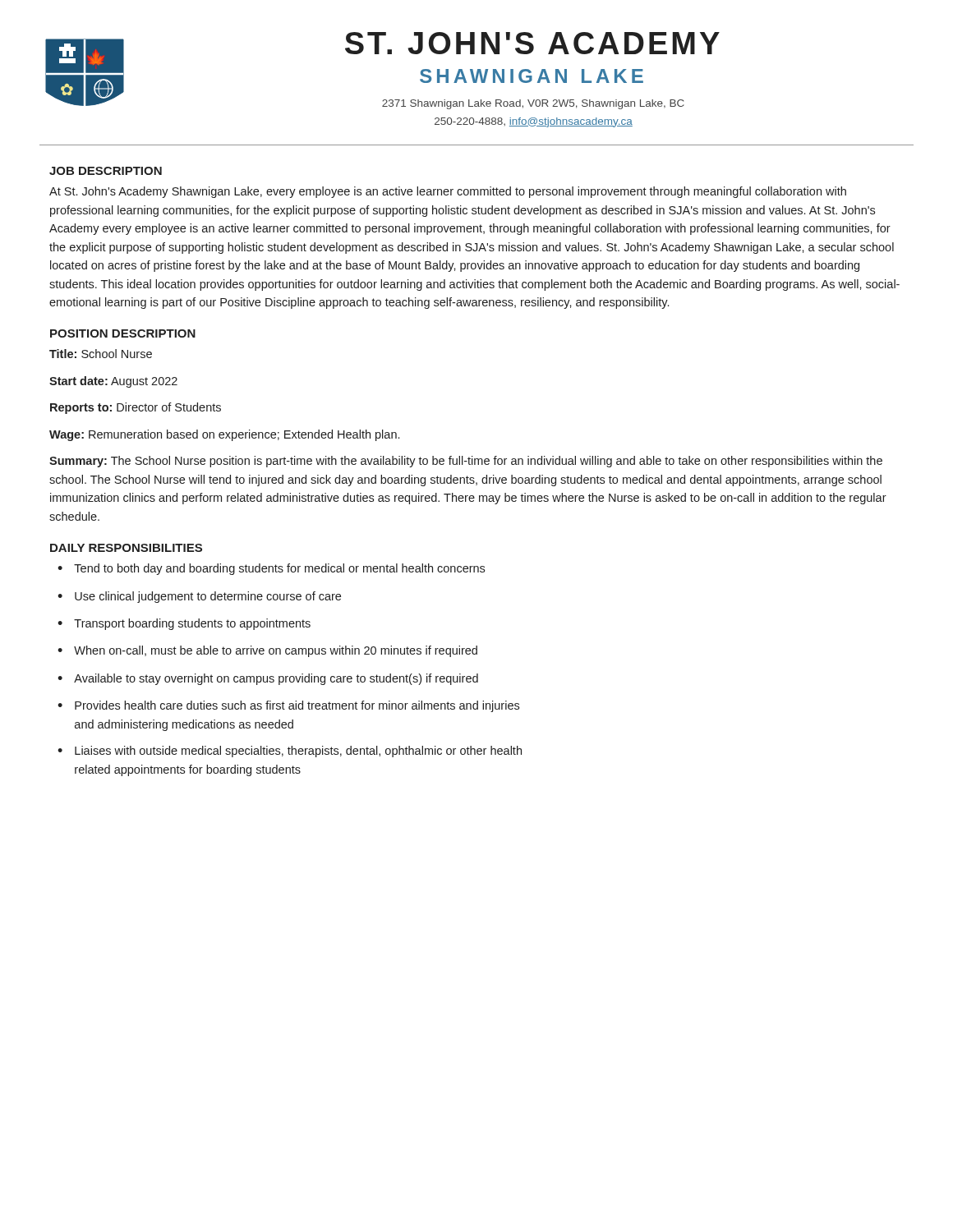
Task: Where does it say "SHAWNIGAN LAKE"?
Action: coord(533,76)
